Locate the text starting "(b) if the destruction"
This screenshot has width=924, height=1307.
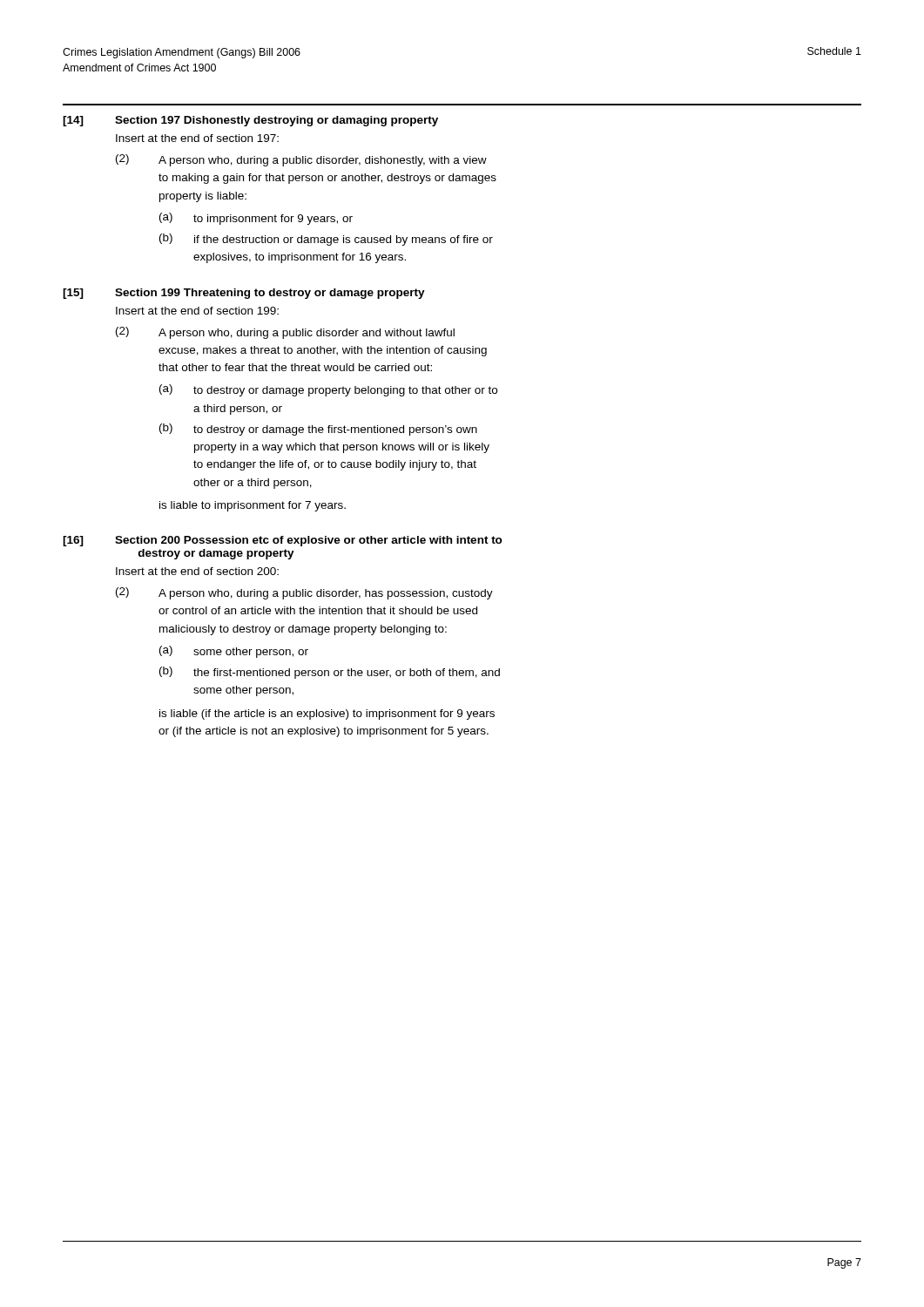(x=326, y=249)
